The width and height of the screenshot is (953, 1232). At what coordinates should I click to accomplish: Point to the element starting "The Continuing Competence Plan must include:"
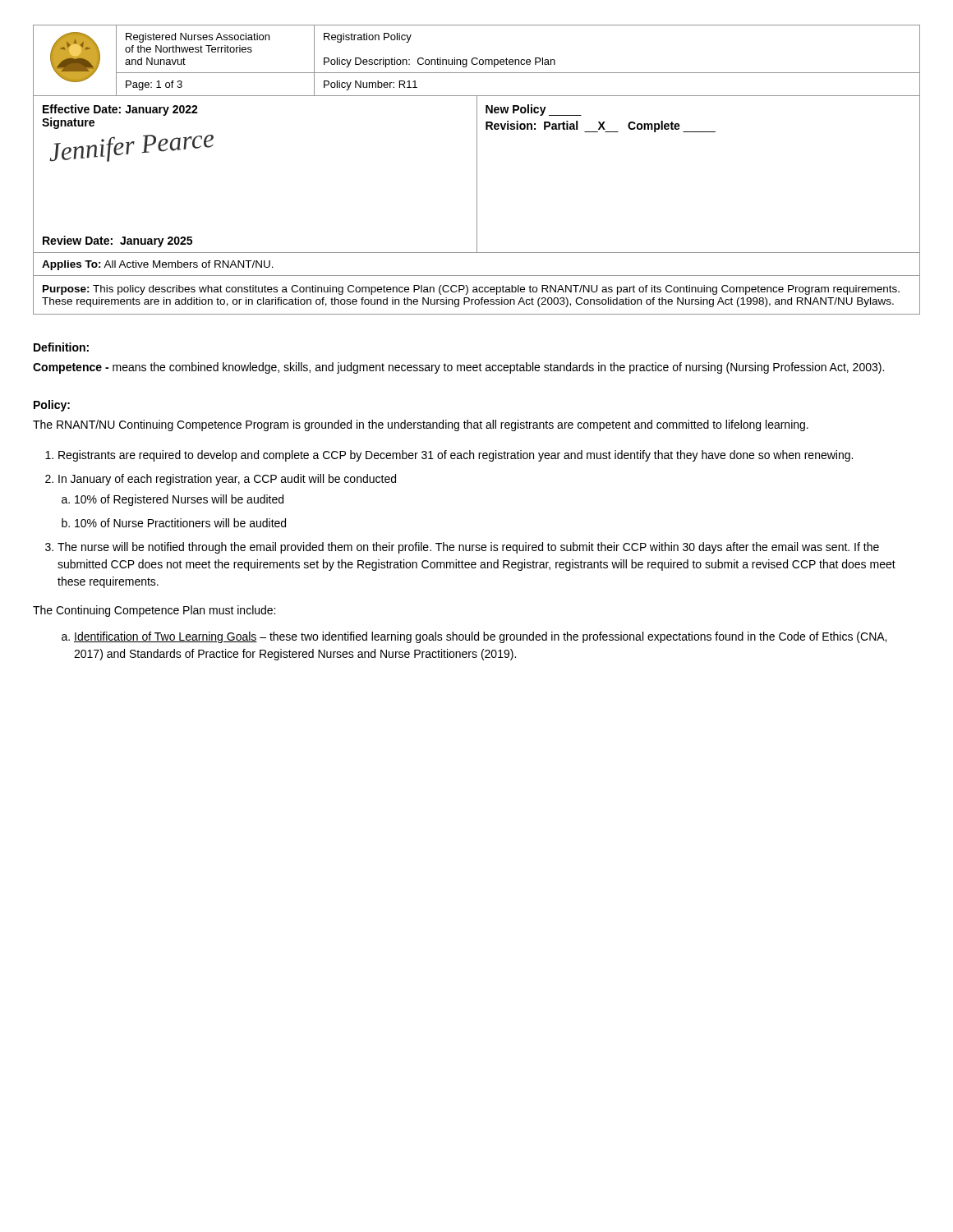point(155,611)
